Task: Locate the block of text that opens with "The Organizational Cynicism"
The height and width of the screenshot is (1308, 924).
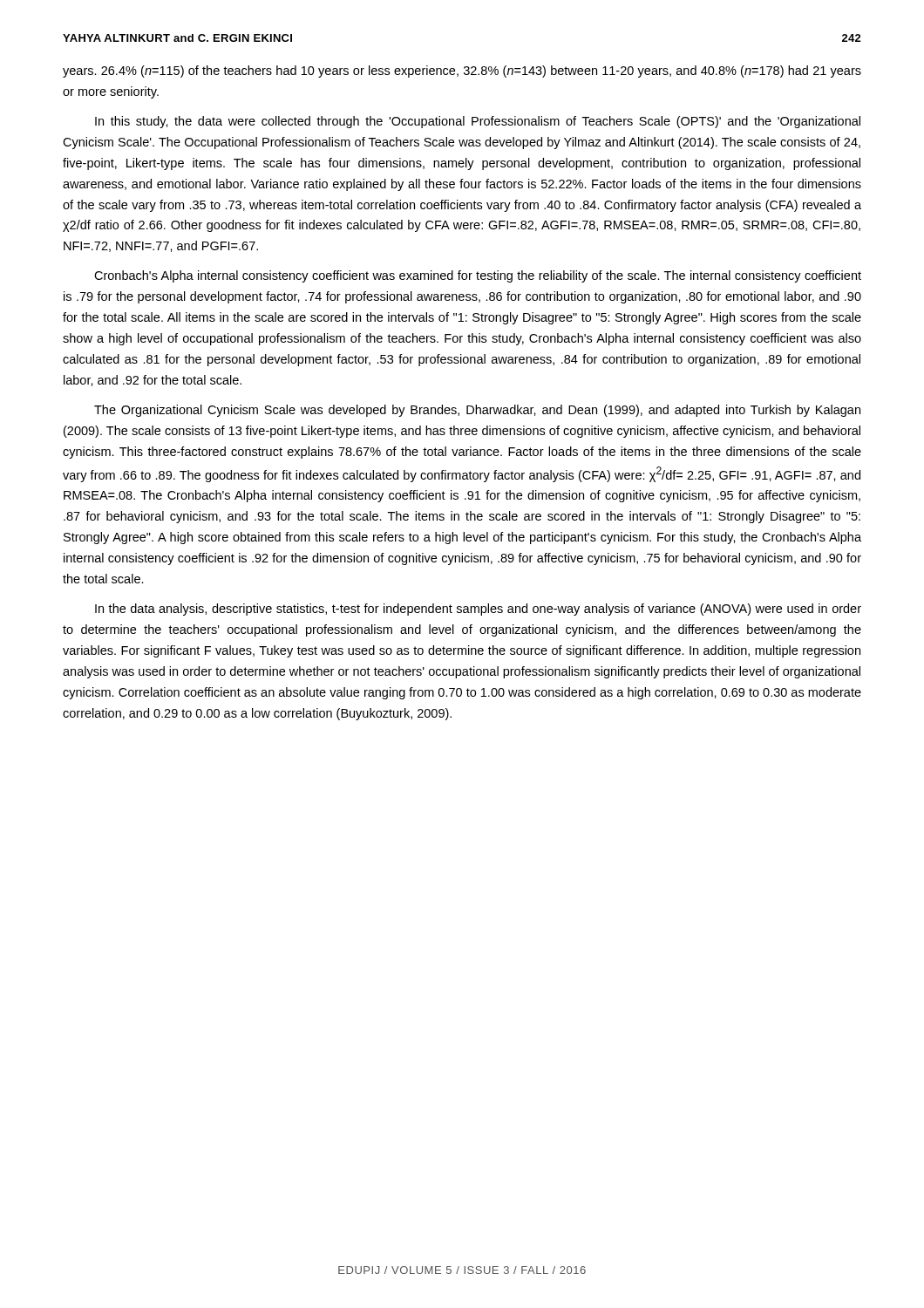Action: click(x=462, y=495)
